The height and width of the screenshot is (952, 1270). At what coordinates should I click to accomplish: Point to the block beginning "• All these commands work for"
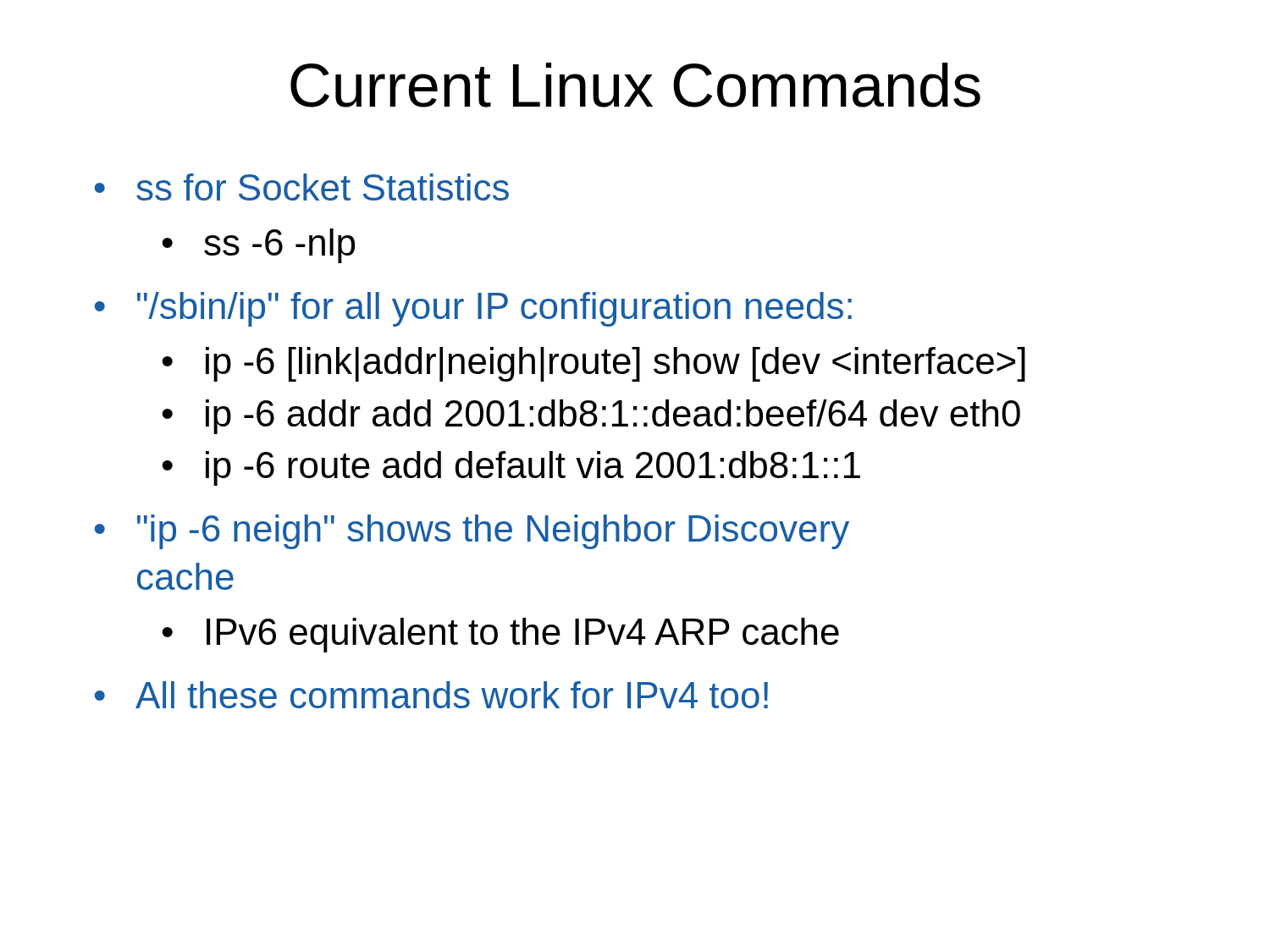pos(432,696)
